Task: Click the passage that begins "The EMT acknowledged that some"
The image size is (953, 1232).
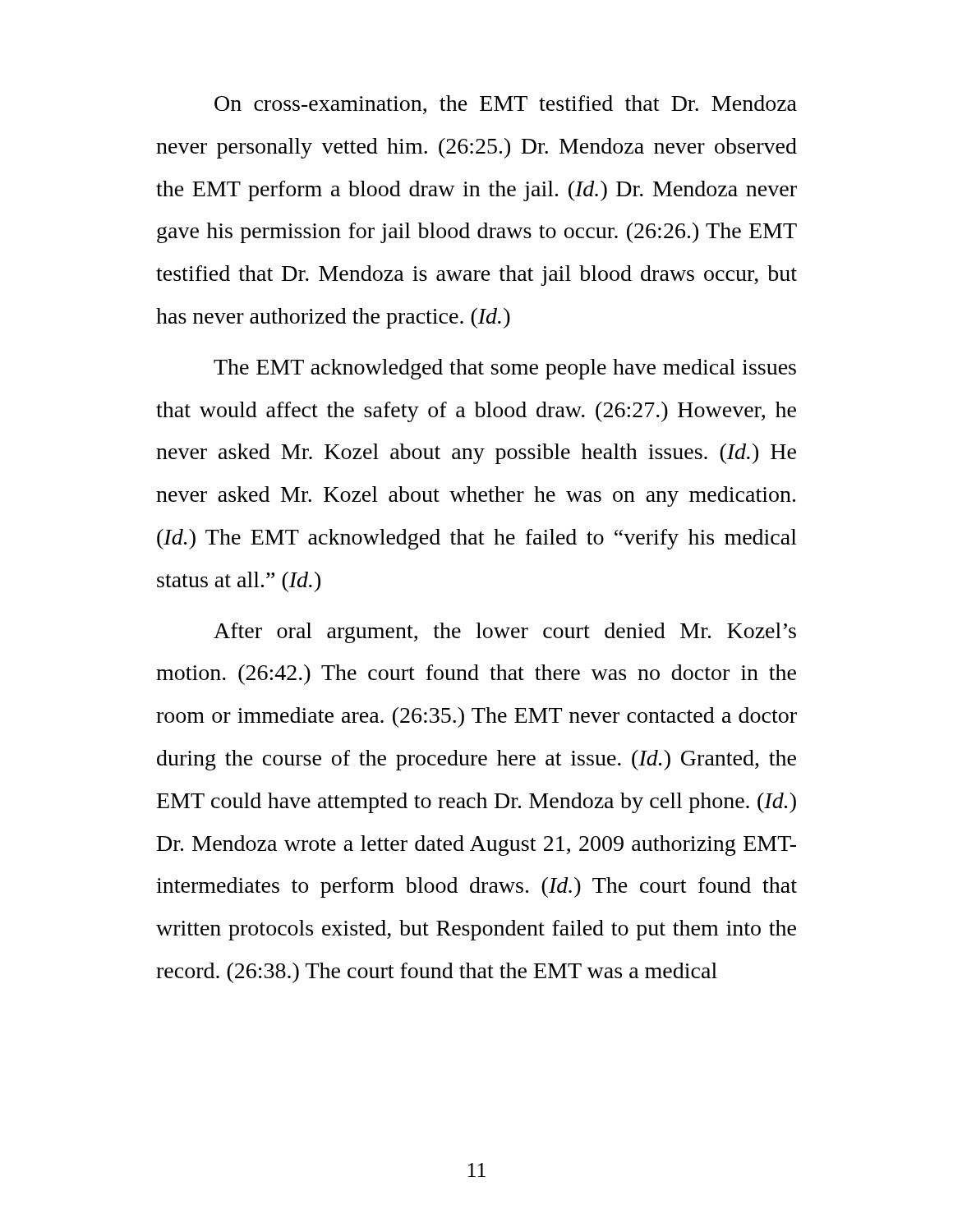Action: pos(476,473)
